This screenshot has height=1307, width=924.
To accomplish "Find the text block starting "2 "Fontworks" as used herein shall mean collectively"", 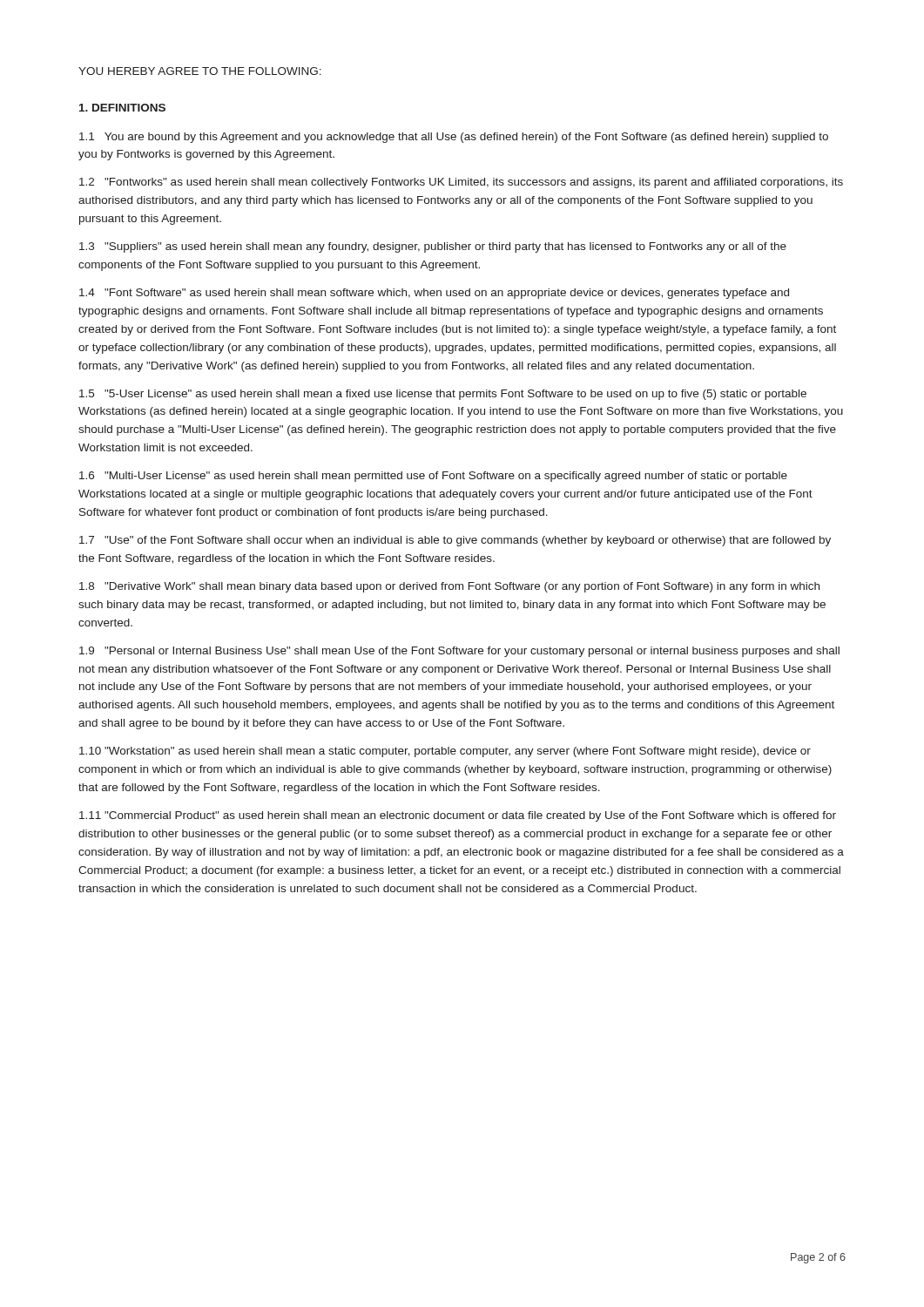I will pyautogui.click(x=461, y=200).
